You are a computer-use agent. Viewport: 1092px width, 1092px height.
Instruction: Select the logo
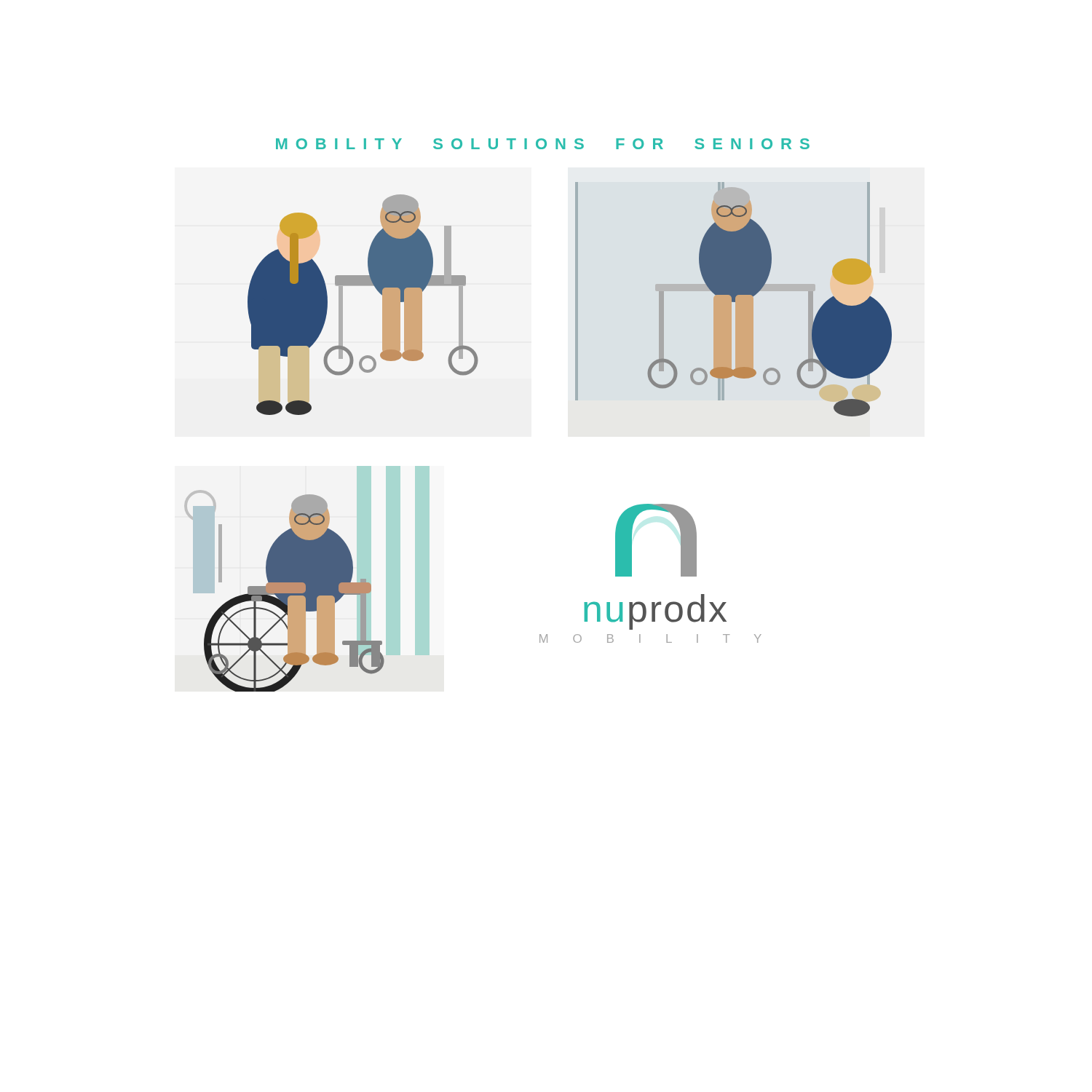[655, 571]
